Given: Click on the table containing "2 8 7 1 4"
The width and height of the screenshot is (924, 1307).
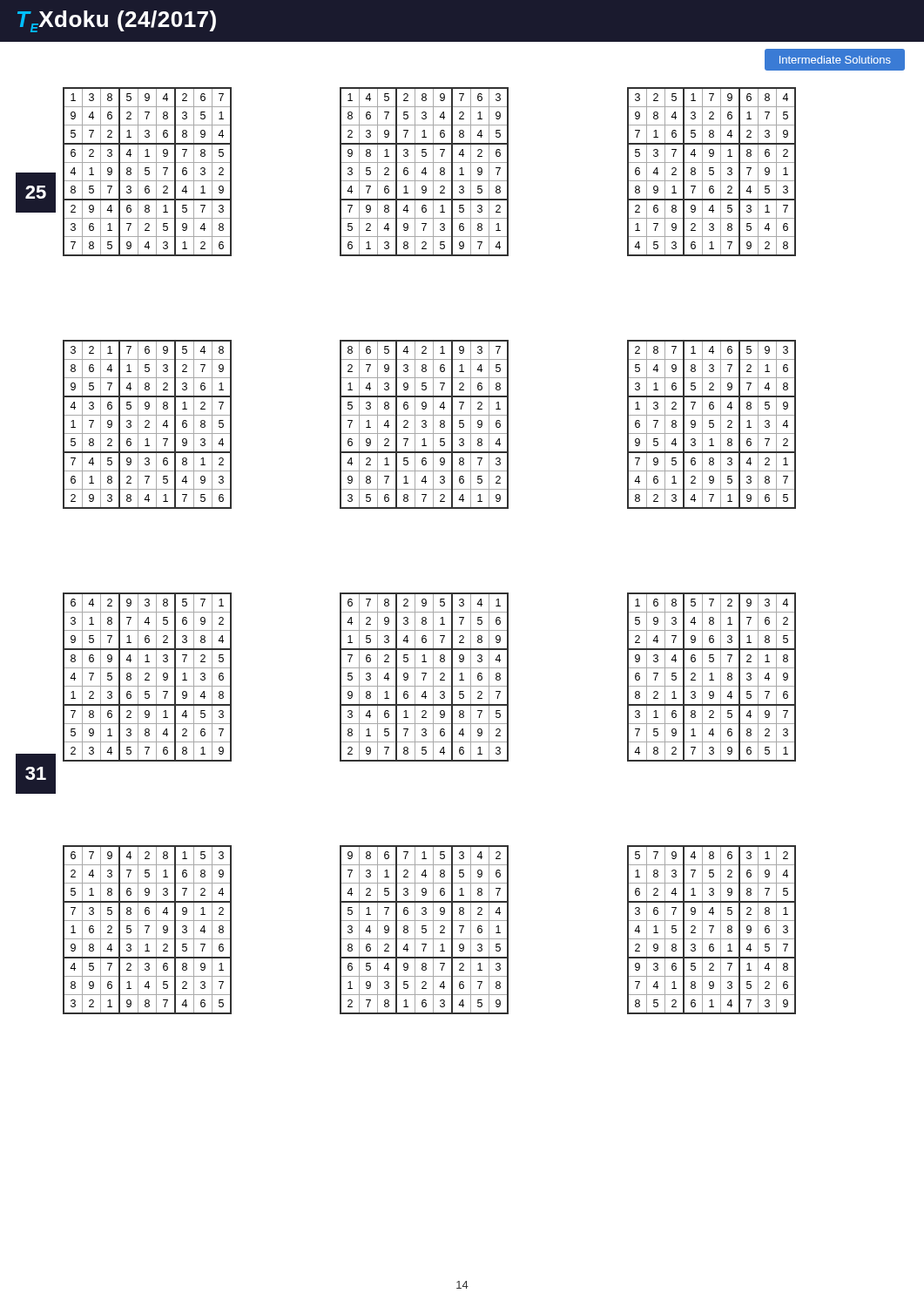Looking at the screenshot, I should [x=712, y=424].
